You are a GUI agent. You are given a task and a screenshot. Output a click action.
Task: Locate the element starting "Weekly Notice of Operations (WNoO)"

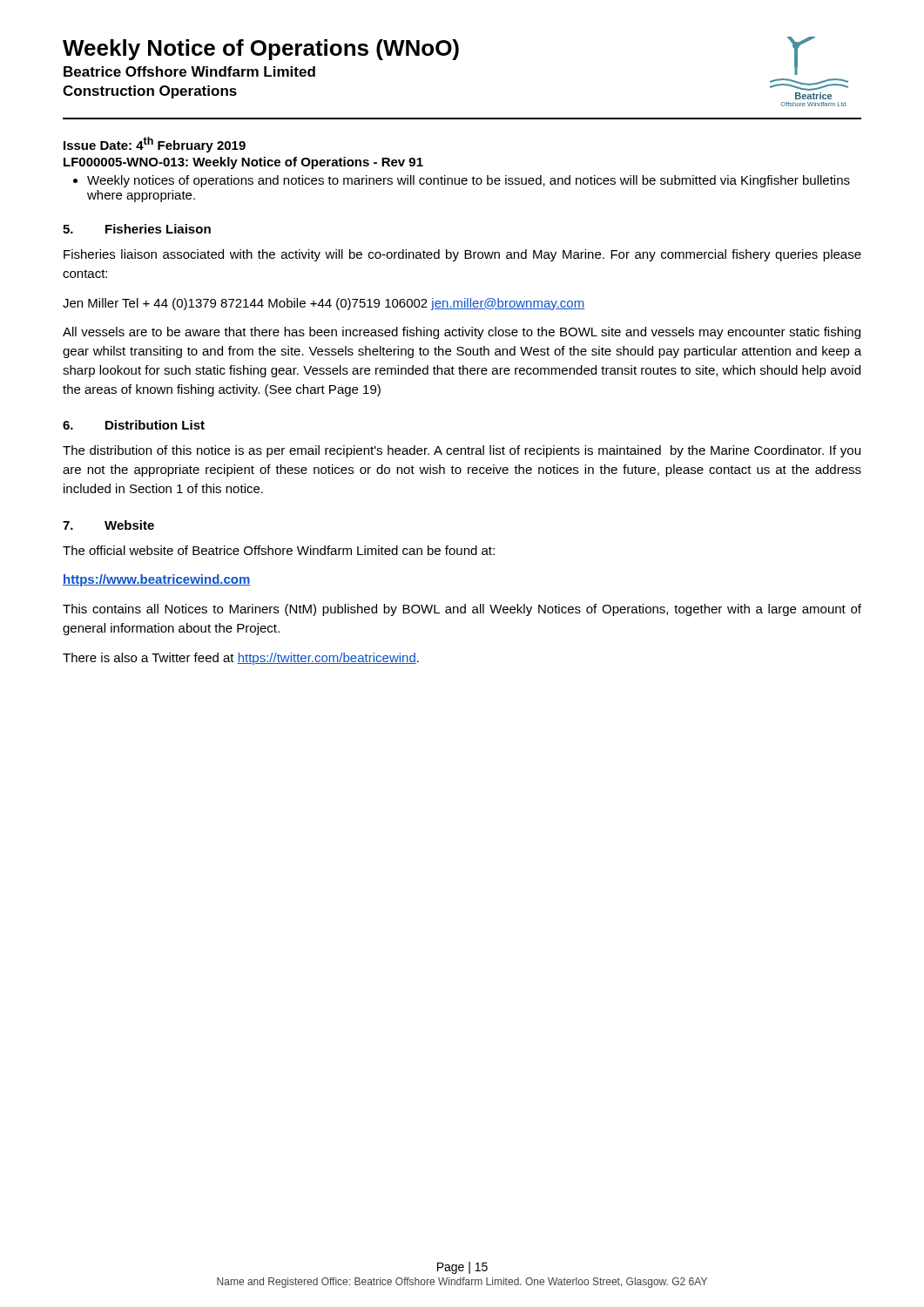tap(439, 57)
